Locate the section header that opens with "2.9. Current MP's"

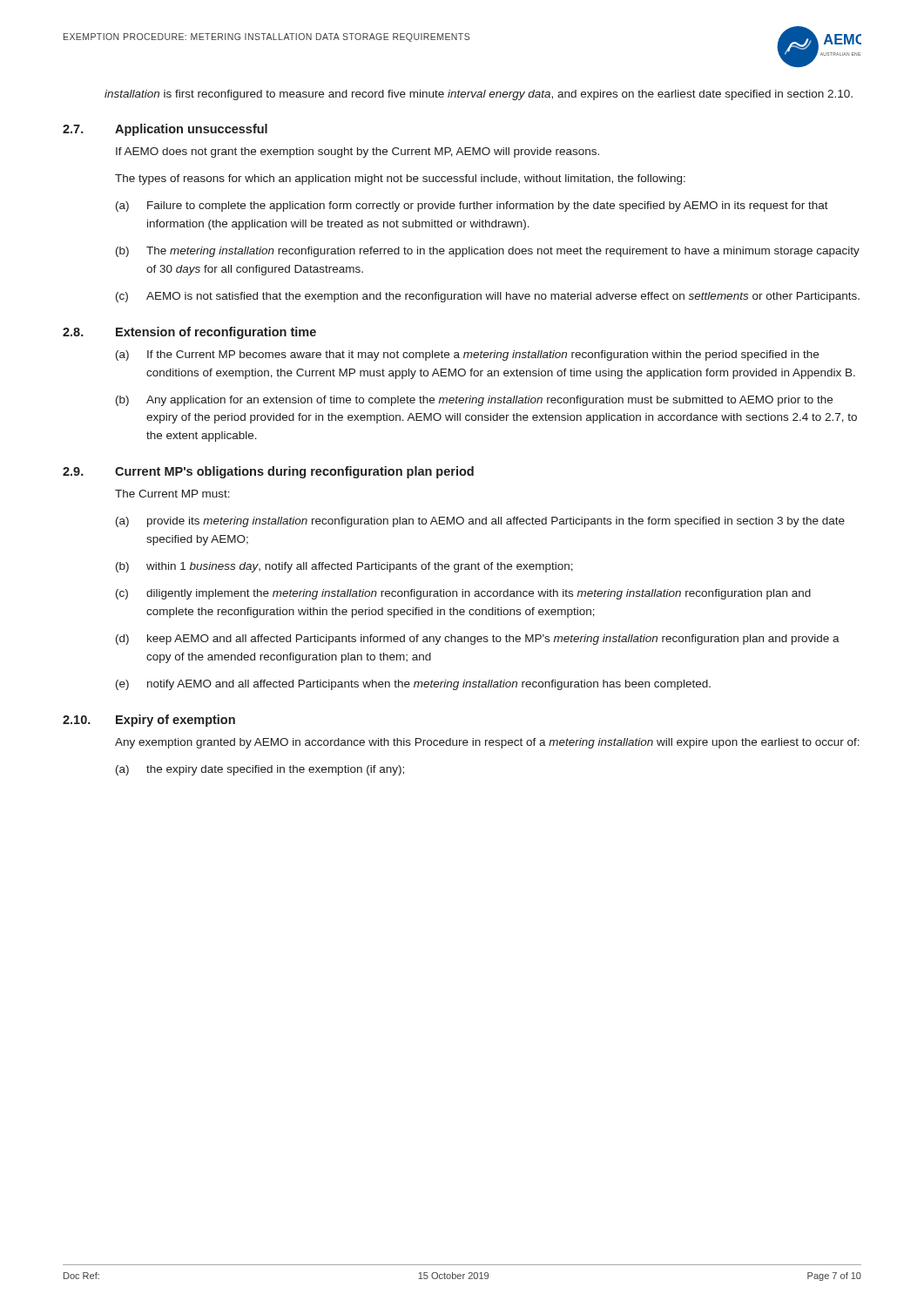(269, 472)
